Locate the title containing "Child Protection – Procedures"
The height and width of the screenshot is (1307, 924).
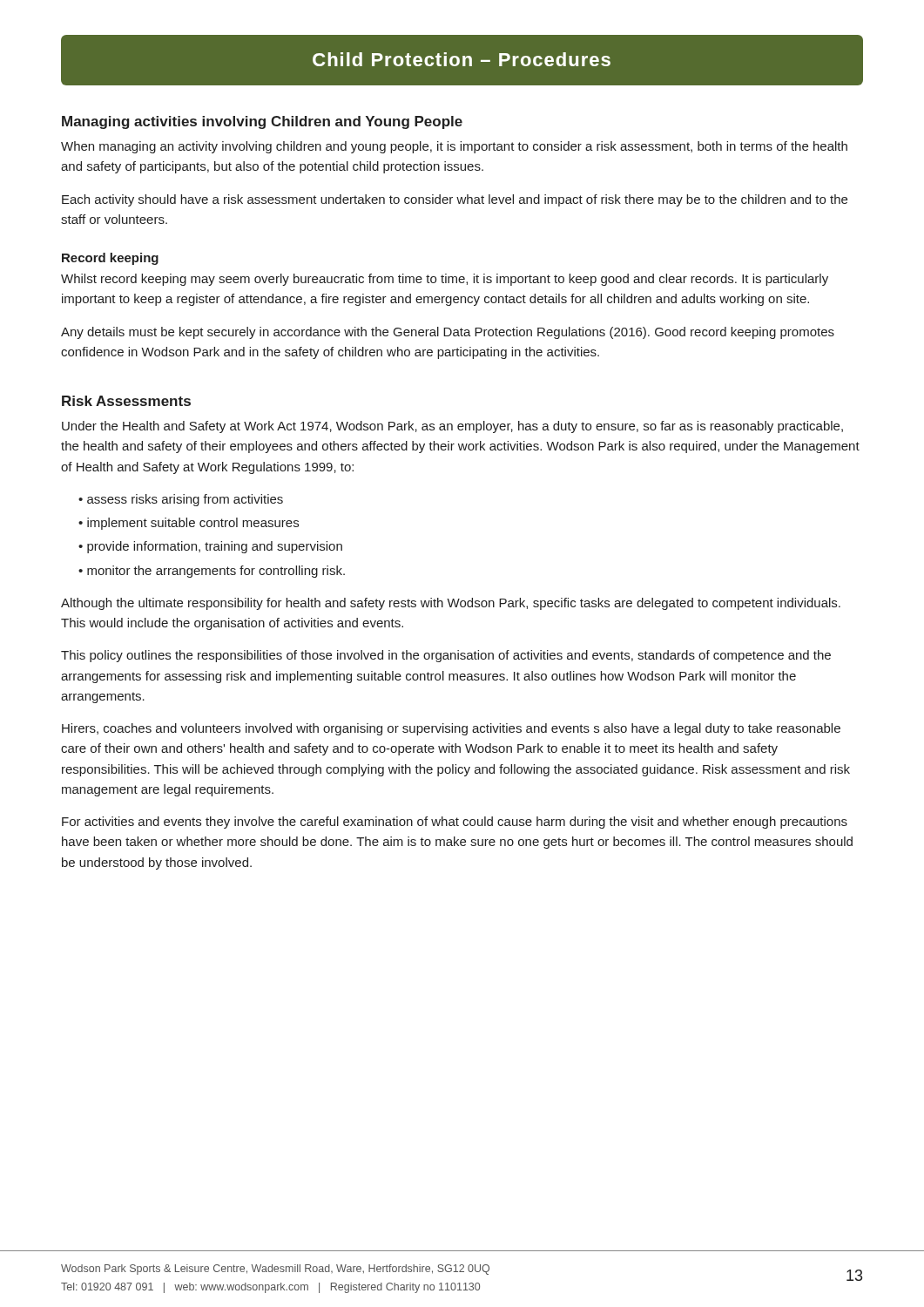[462, 60]
